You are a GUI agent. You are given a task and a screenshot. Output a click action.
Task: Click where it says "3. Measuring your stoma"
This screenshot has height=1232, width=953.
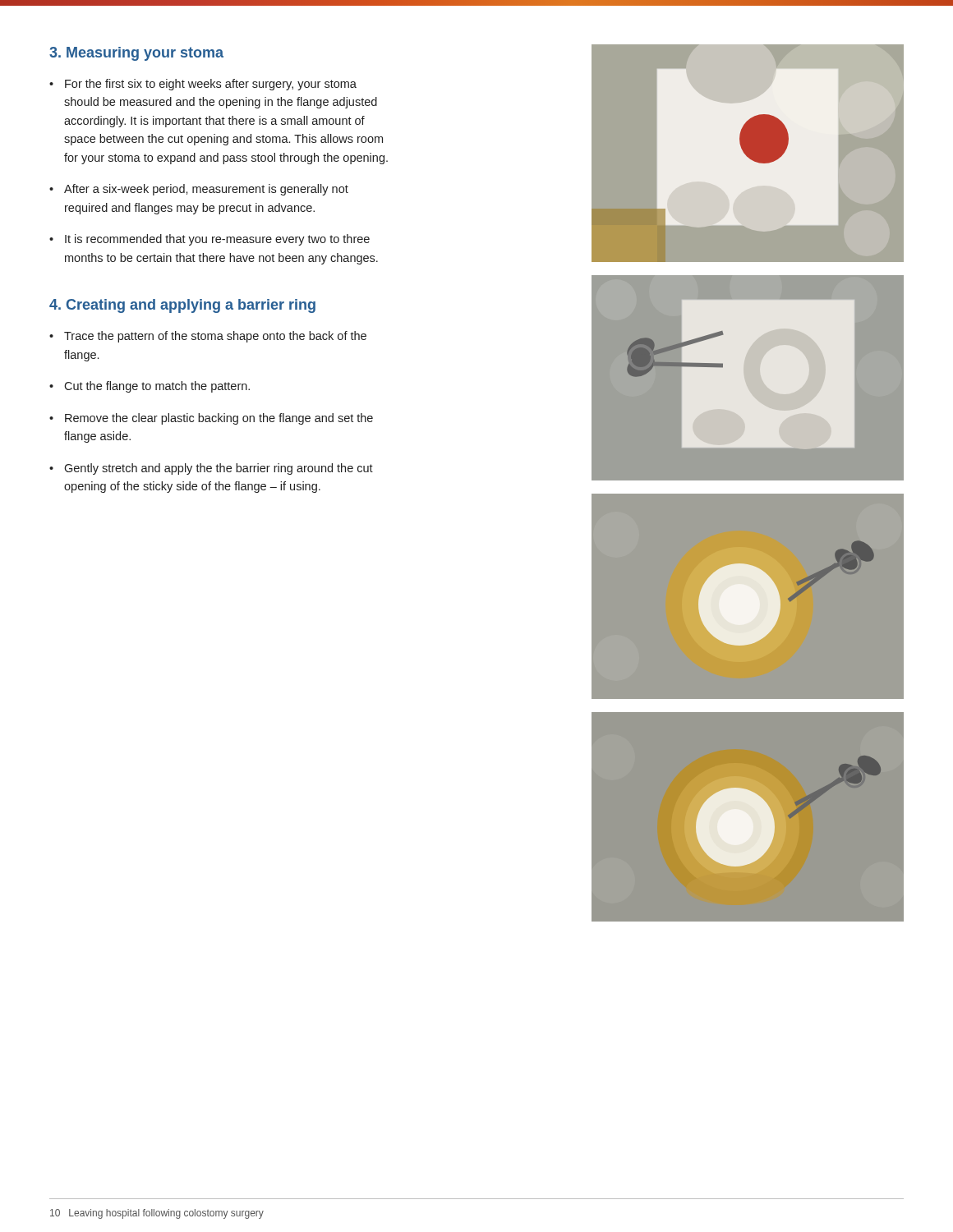136,53
